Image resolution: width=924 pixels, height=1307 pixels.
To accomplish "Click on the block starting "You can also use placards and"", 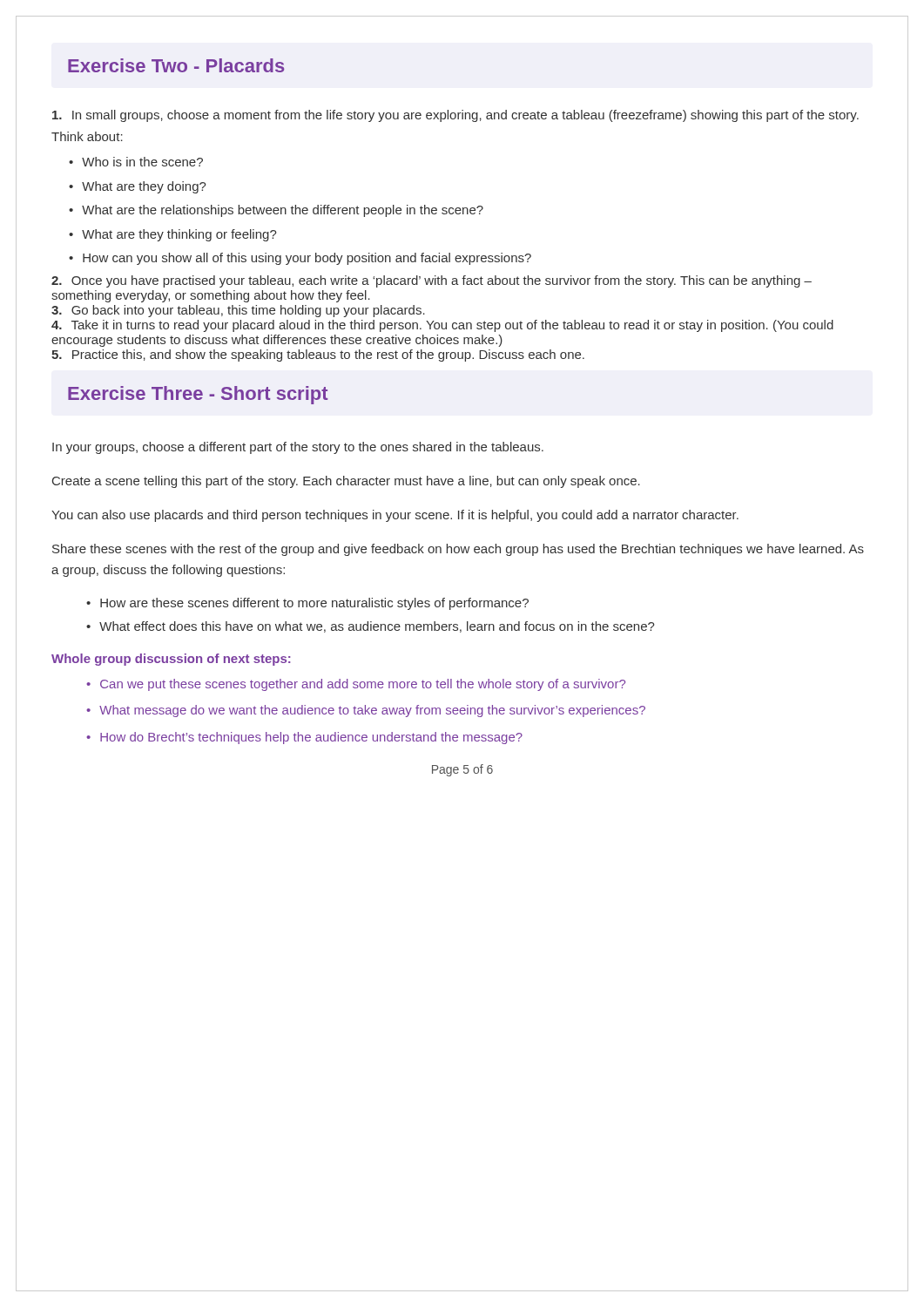I will click(x=395, y=515).
